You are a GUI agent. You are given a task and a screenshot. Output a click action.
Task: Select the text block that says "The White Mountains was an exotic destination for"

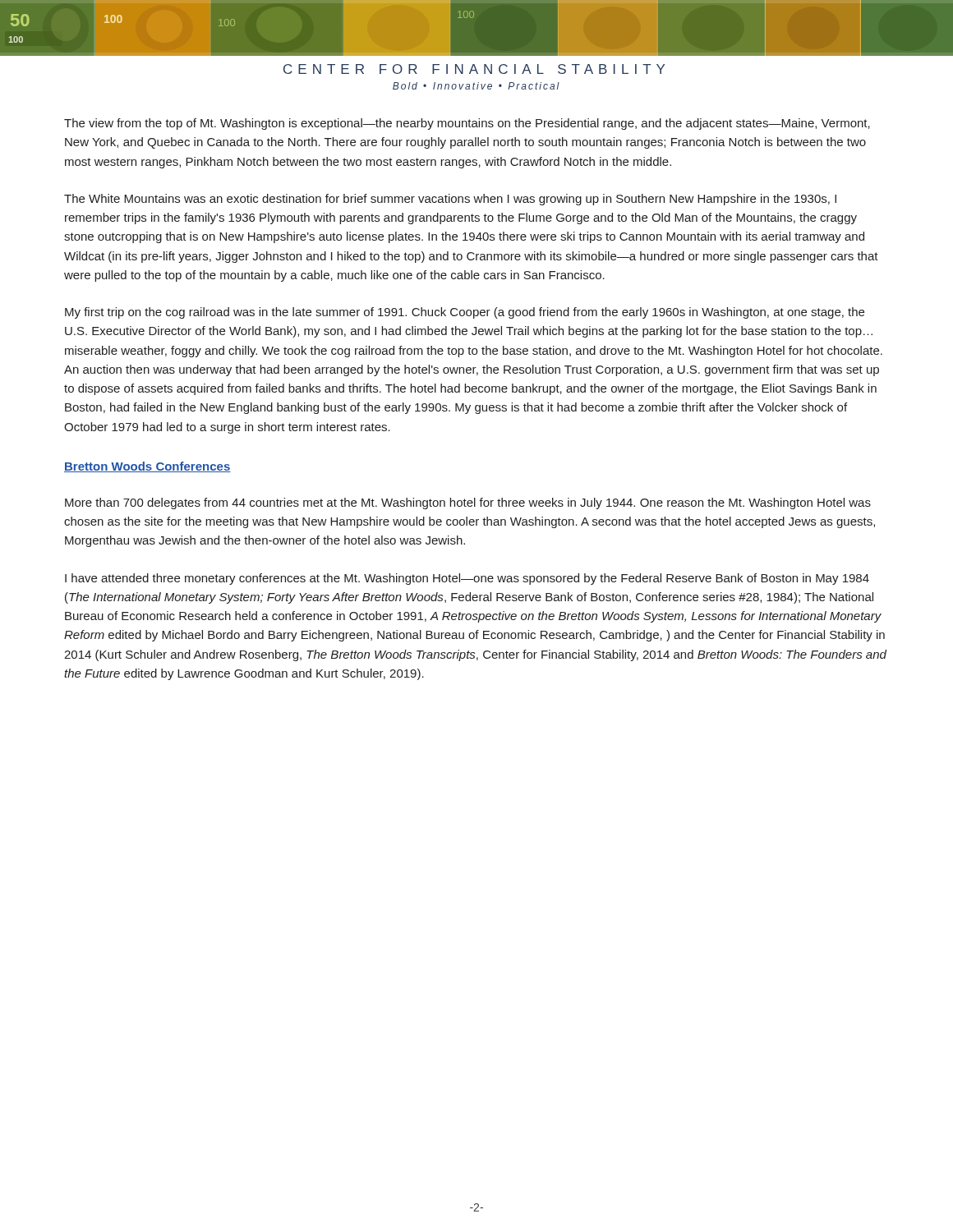[471, 236]
